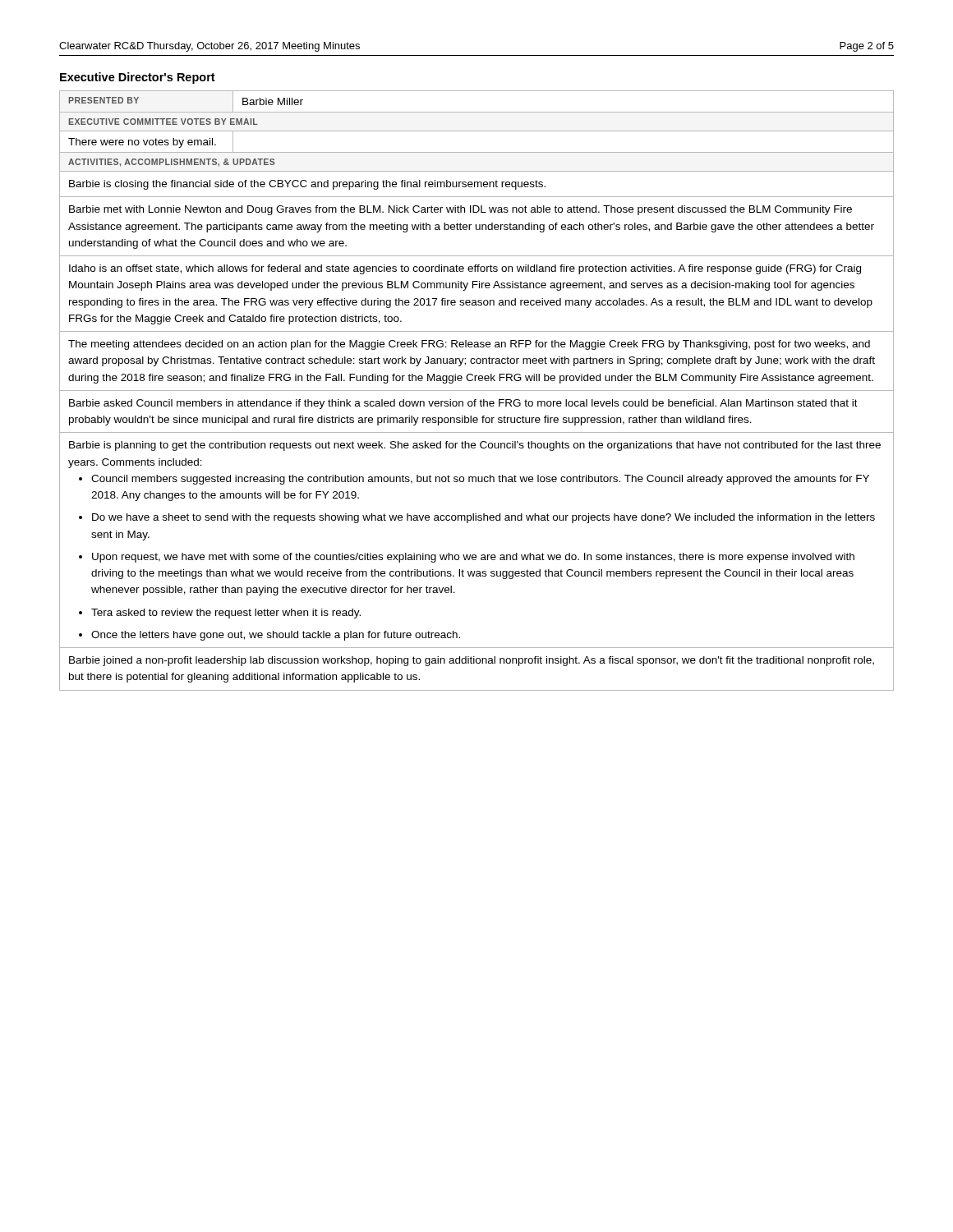Locate the text block containing "The meeting attendees decided on an action"

tap(472, 360)
